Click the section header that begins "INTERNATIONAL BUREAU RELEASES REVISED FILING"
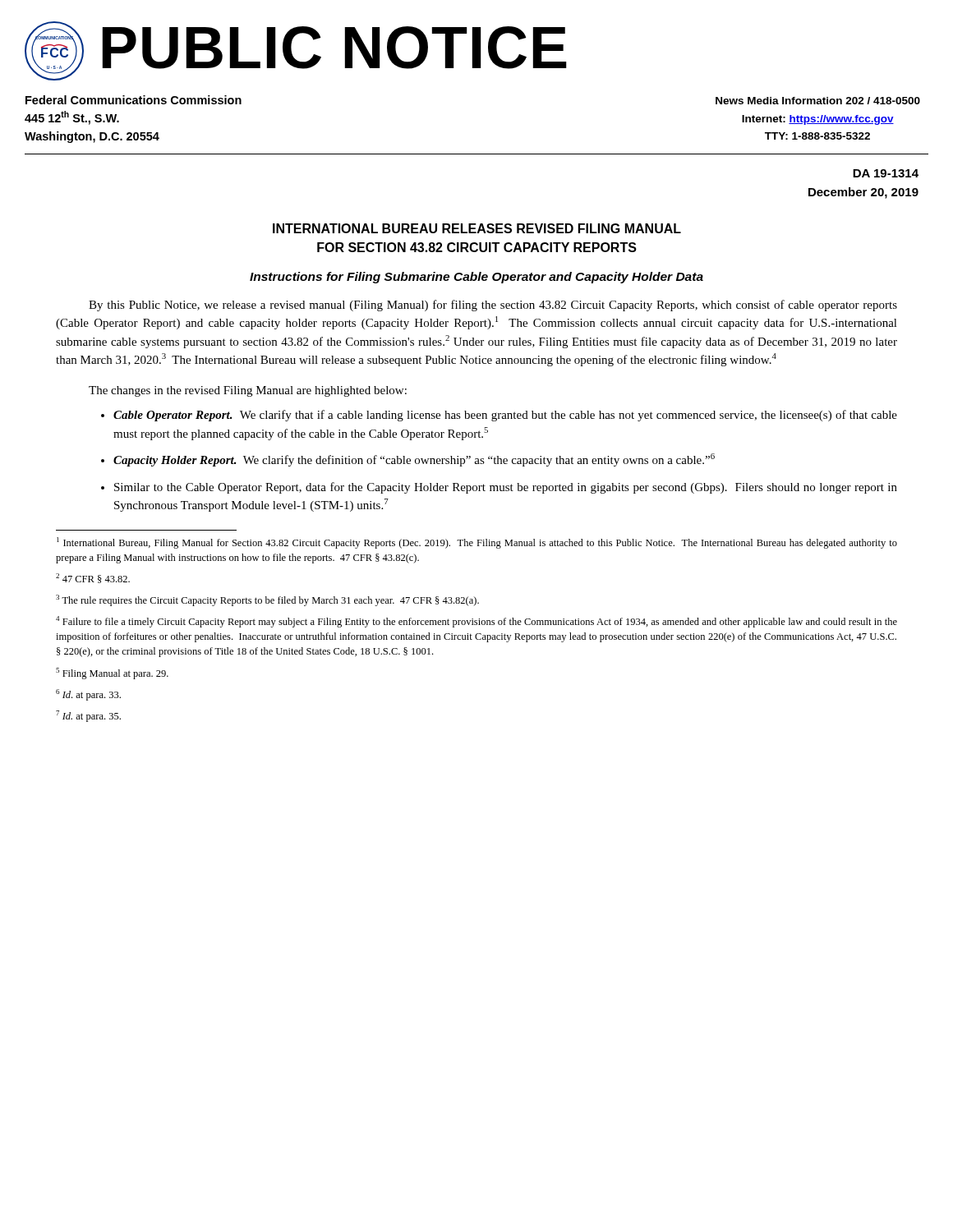 coord(476,239)
